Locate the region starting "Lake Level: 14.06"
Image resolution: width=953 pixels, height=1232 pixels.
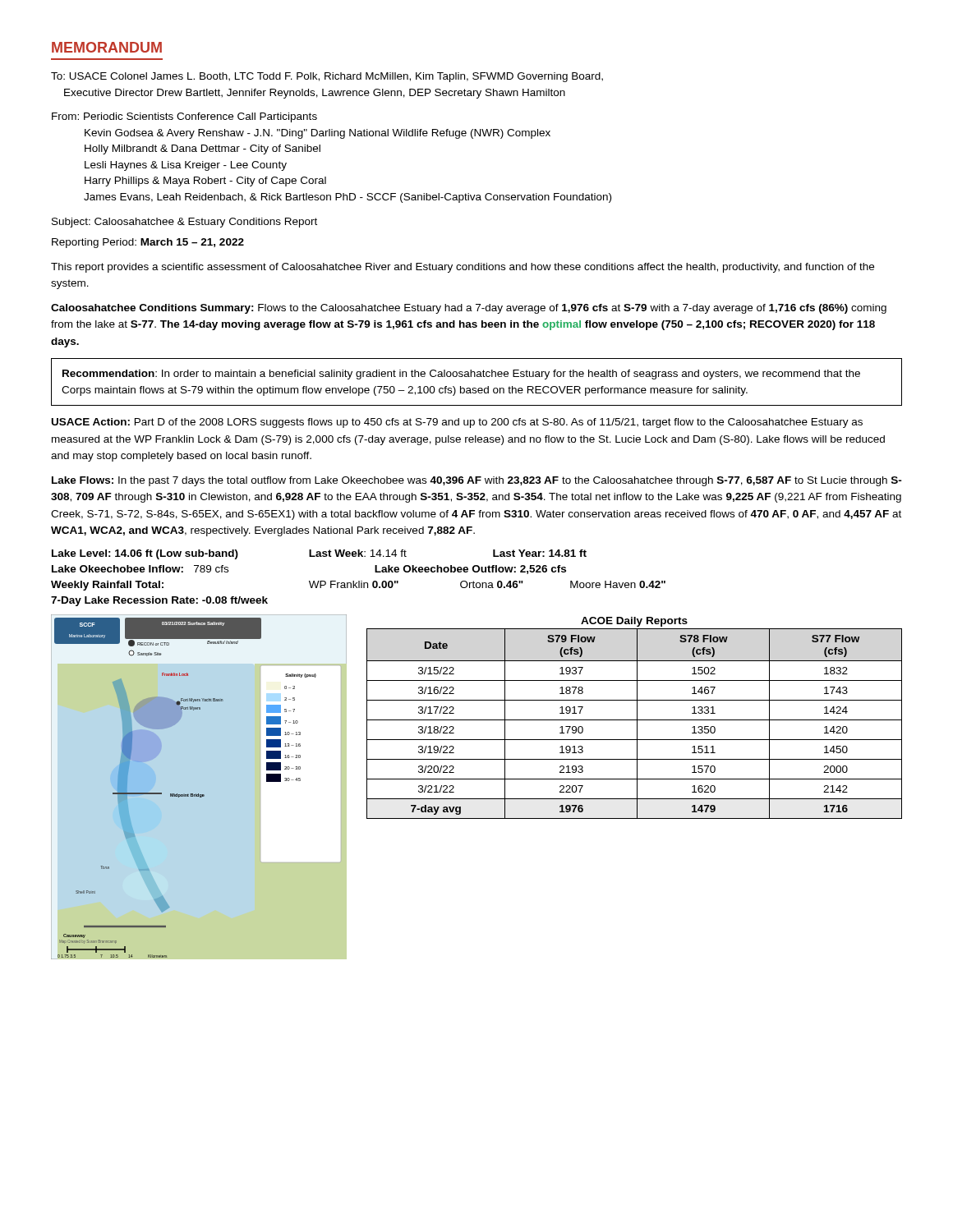(319, 553)
